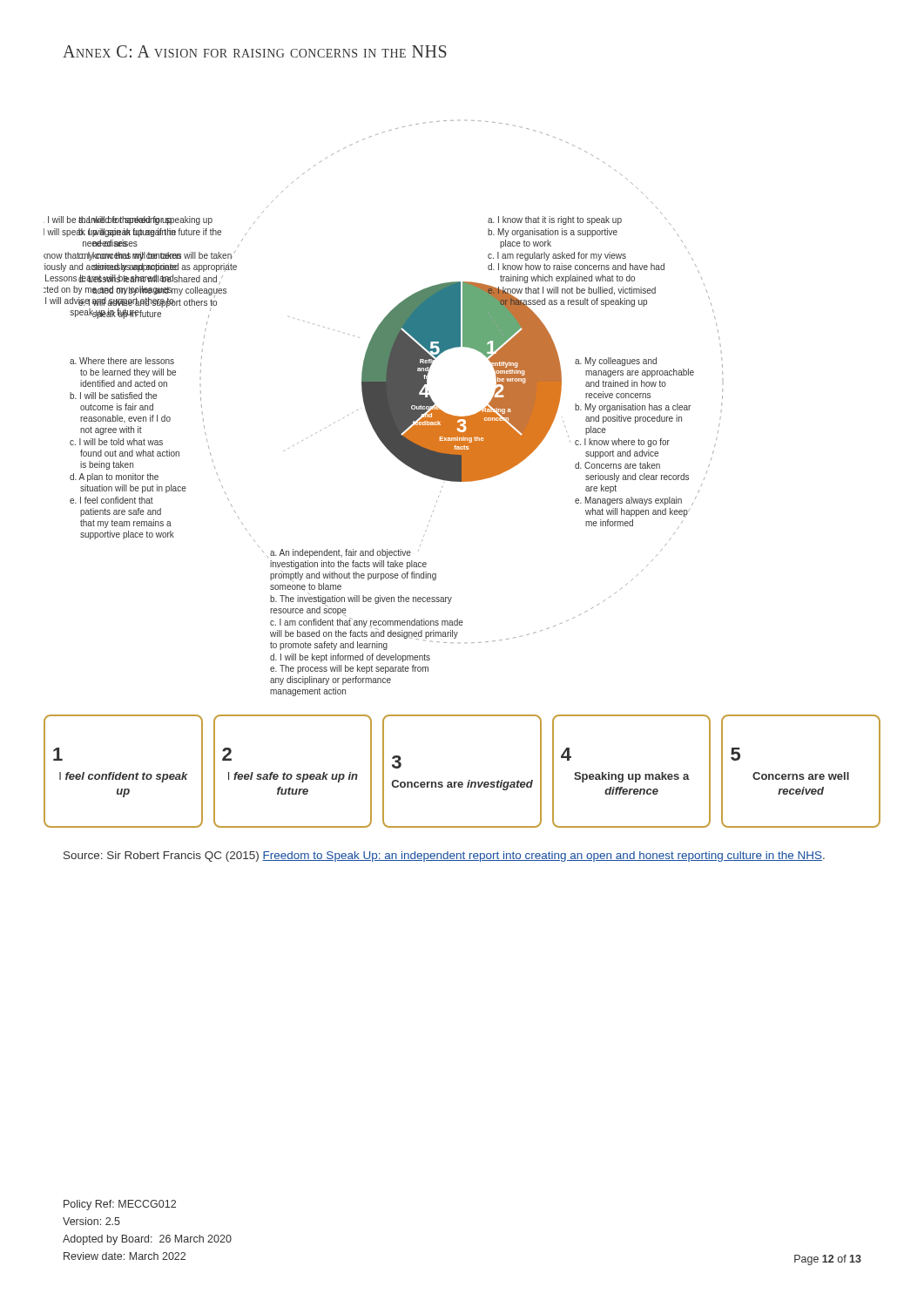Viewport: 924px width, 1307px height.
Task: Click the passage that begins "Source: Sir Robert Francis"
Action: point(444,855)
